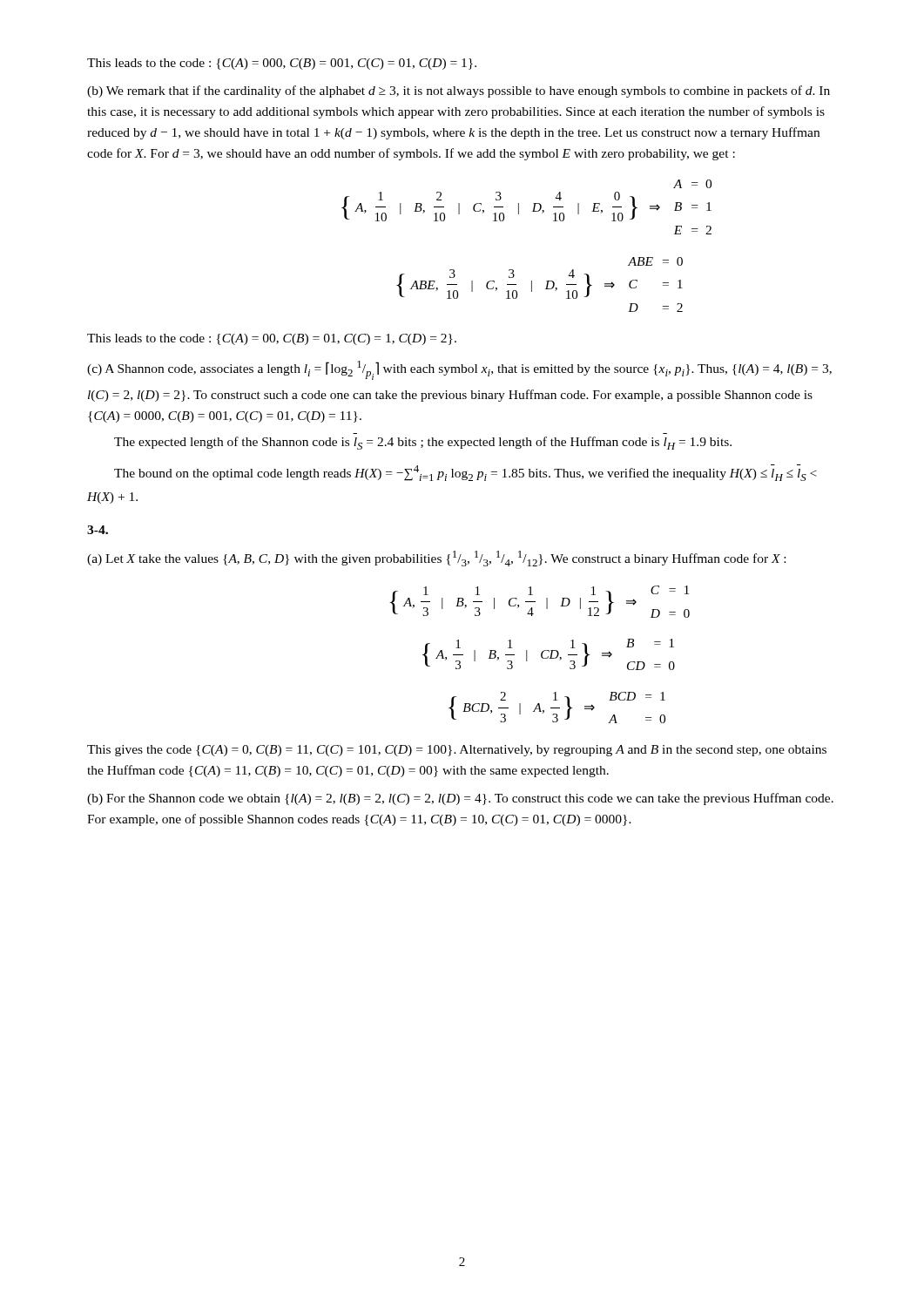
Task: Locate the formula that opens with "{ BCD, 2 3 | A,"
Action: [x=558, y=708]
